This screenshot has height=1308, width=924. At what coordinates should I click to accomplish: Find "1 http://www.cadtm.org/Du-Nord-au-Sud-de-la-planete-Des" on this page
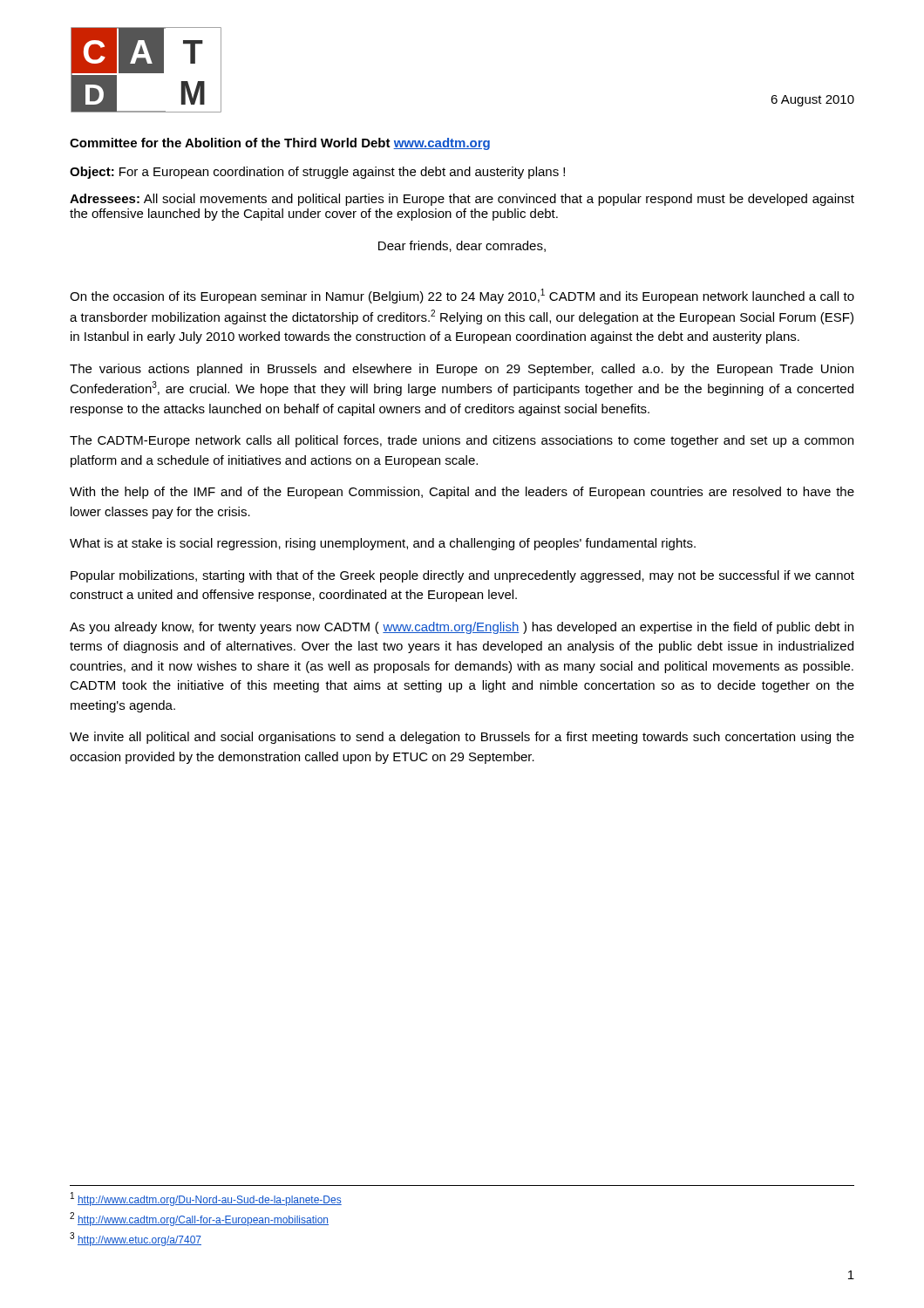pyautogui.click(x=206, y=1199)
